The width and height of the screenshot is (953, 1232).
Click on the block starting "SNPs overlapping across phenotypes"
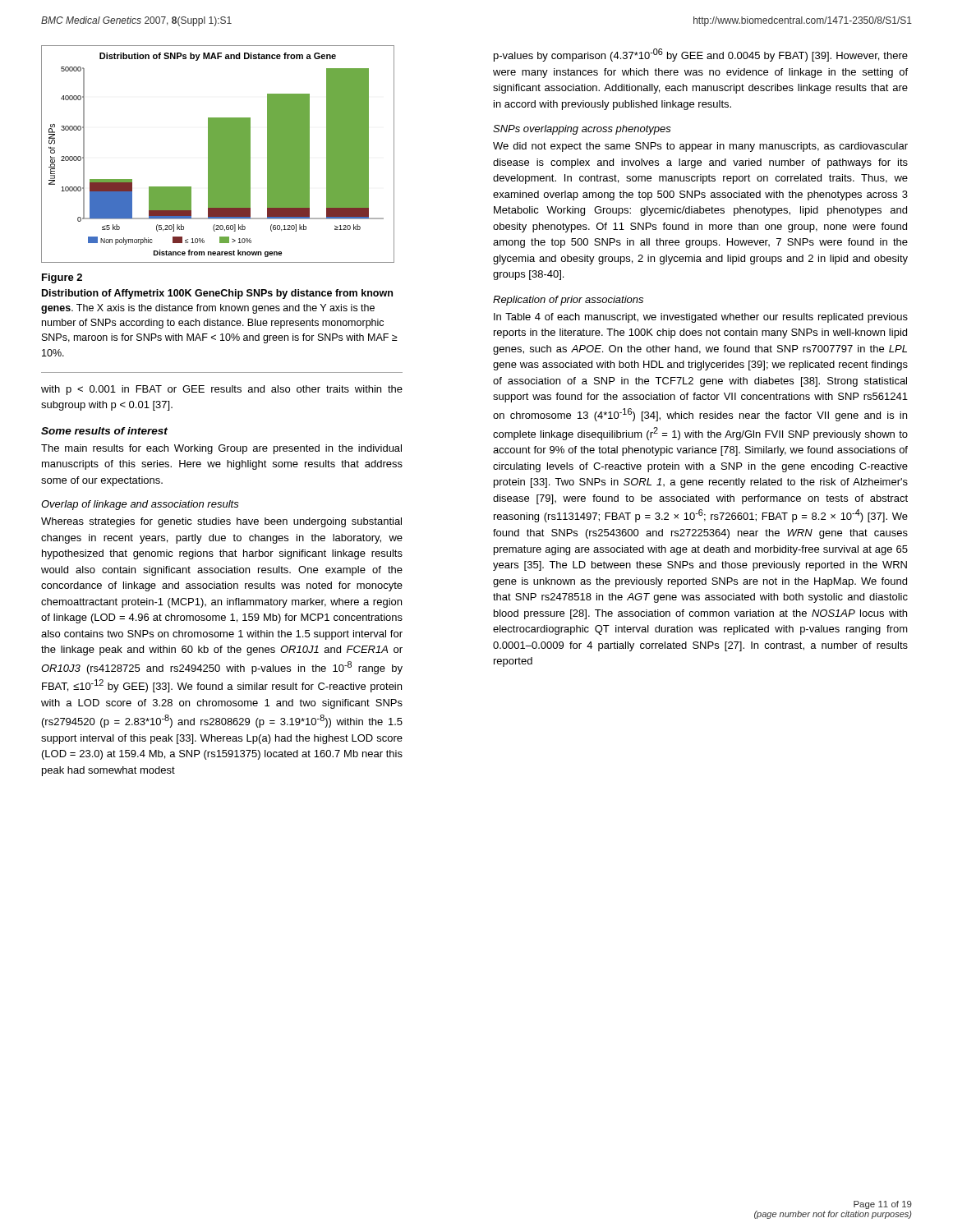582,129
